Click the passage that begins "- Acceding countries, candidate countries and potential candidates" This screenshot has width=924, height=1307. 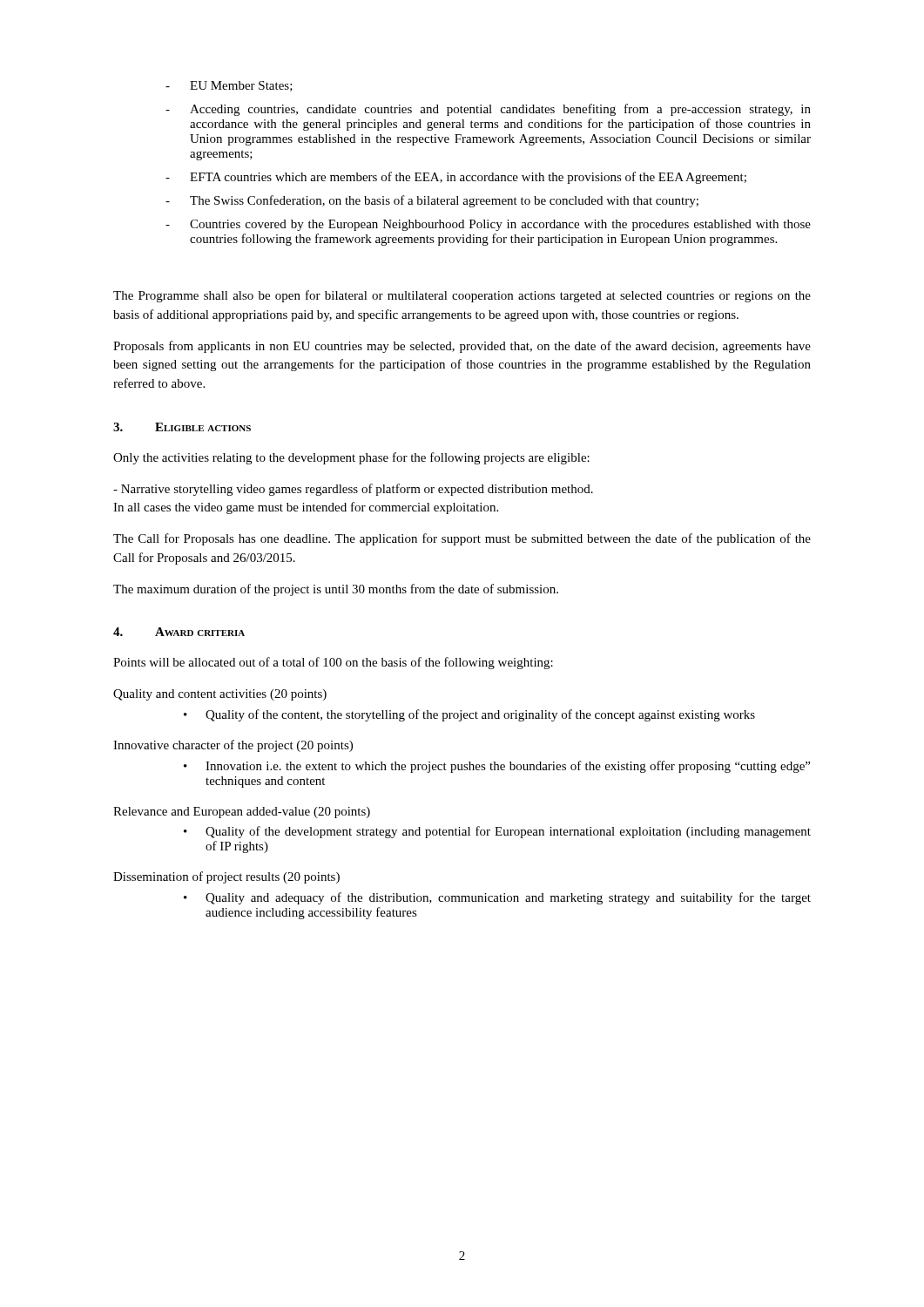pyautogui.click(x=488, y=132)
